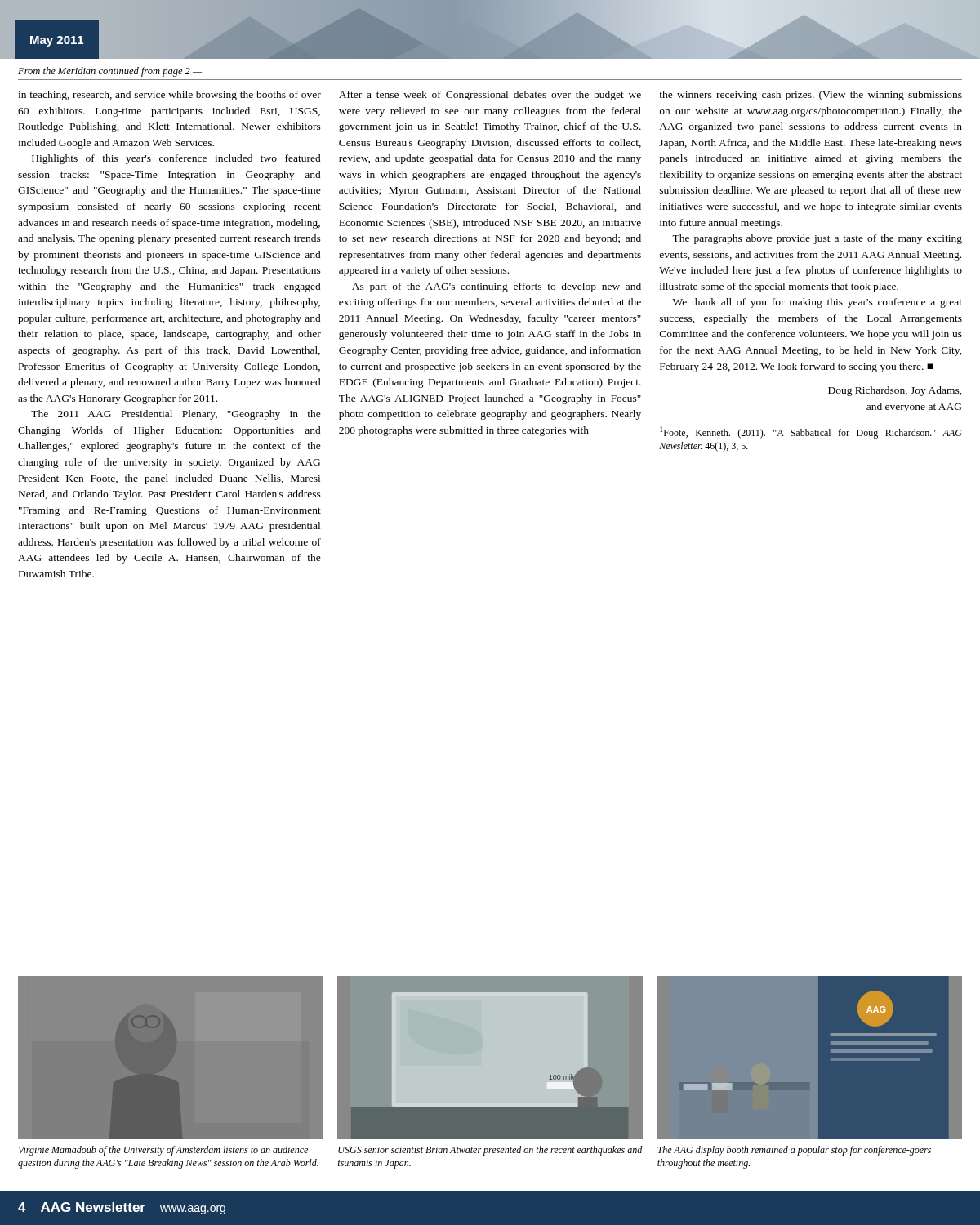Locate the footnote containing "1Foote, Kenneth. (2011). "A Sabbatical"
This screenshot has width=980, height=1225.
pos(811,438)
